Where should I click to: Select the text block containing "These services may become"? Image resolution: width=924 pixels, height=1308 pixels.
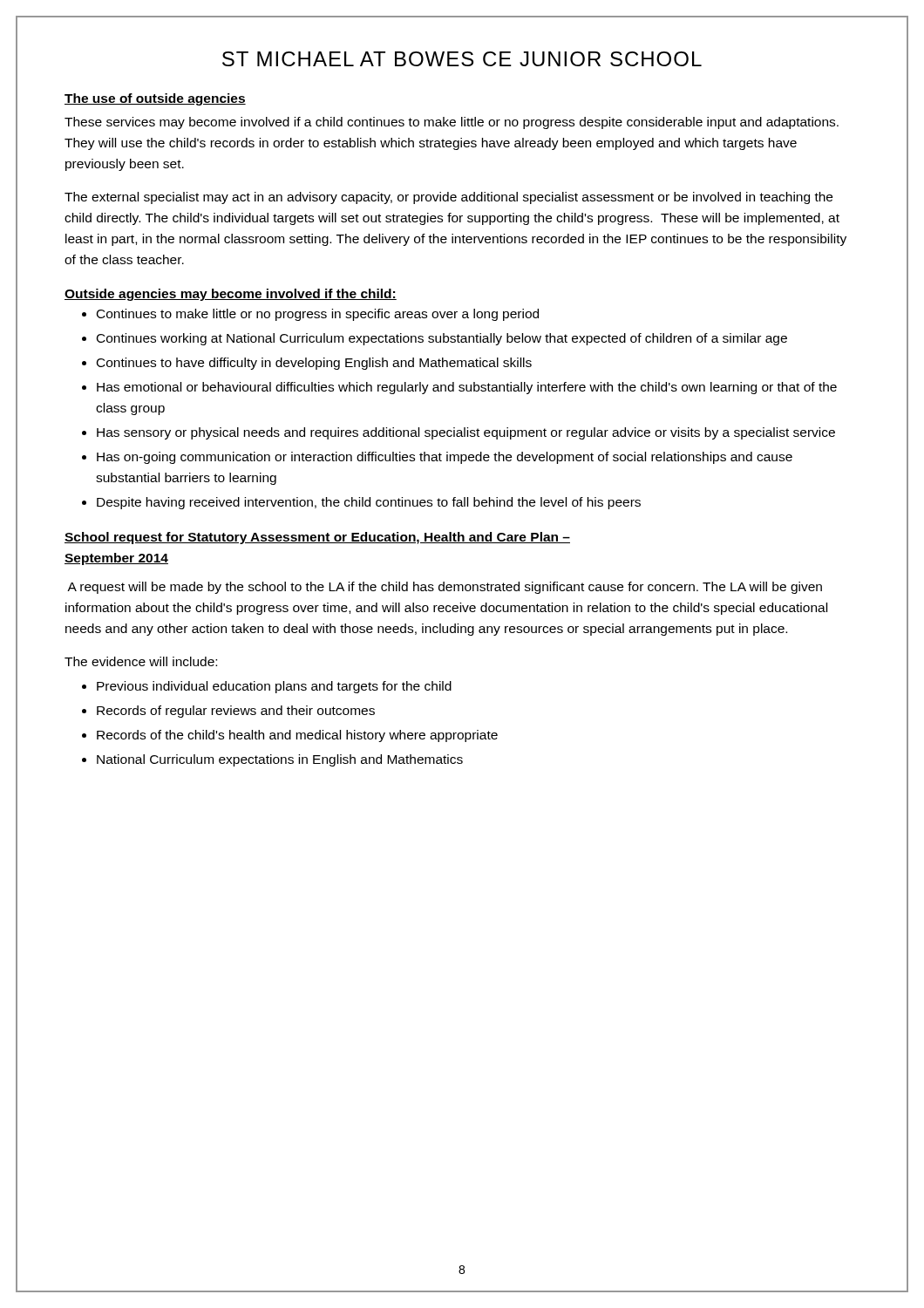click(454, 143)
